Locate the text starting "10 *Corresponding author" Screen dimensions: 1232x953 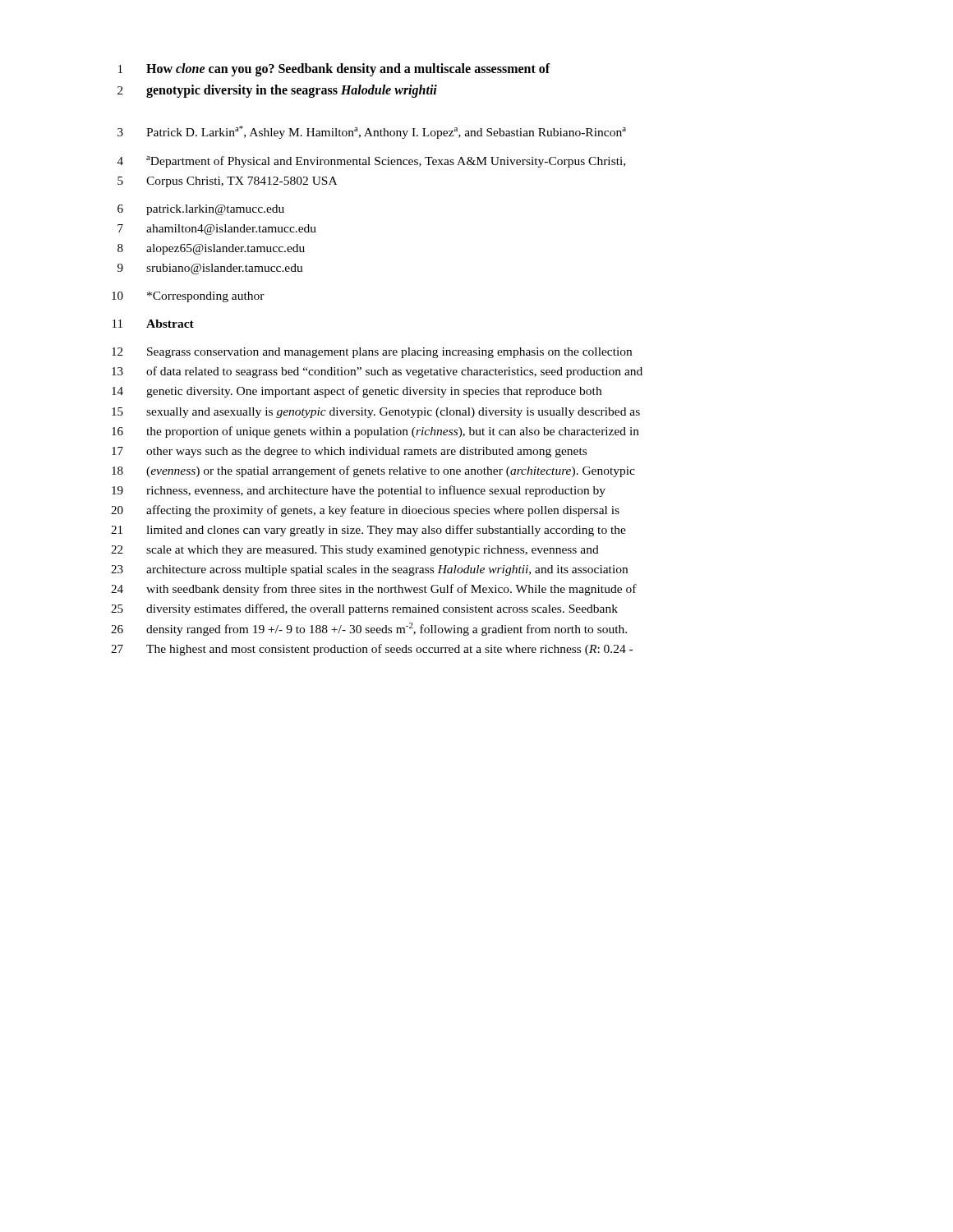(188, 297)
